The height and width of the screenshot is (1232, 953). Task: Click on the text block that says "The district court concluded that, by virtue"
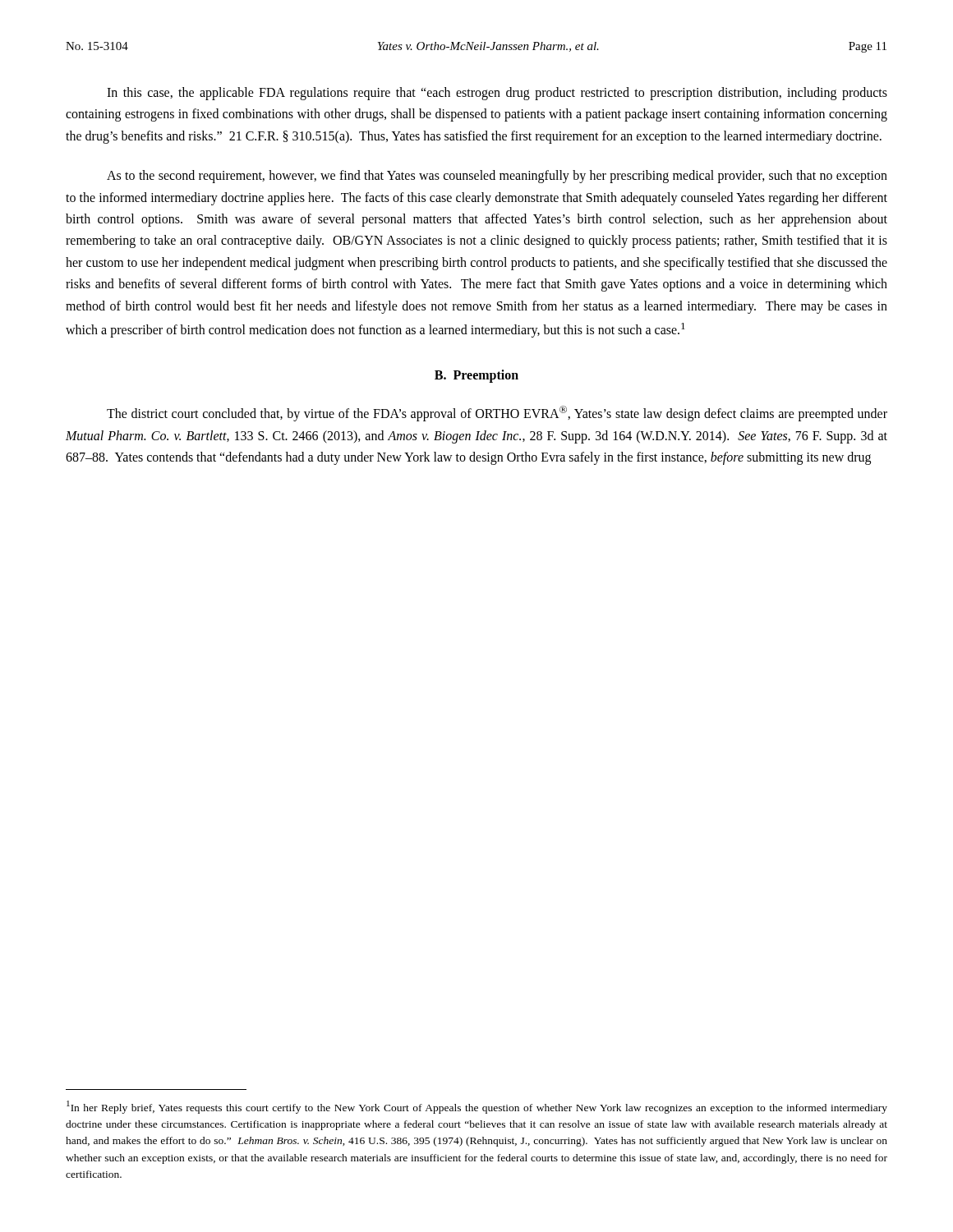476,435
